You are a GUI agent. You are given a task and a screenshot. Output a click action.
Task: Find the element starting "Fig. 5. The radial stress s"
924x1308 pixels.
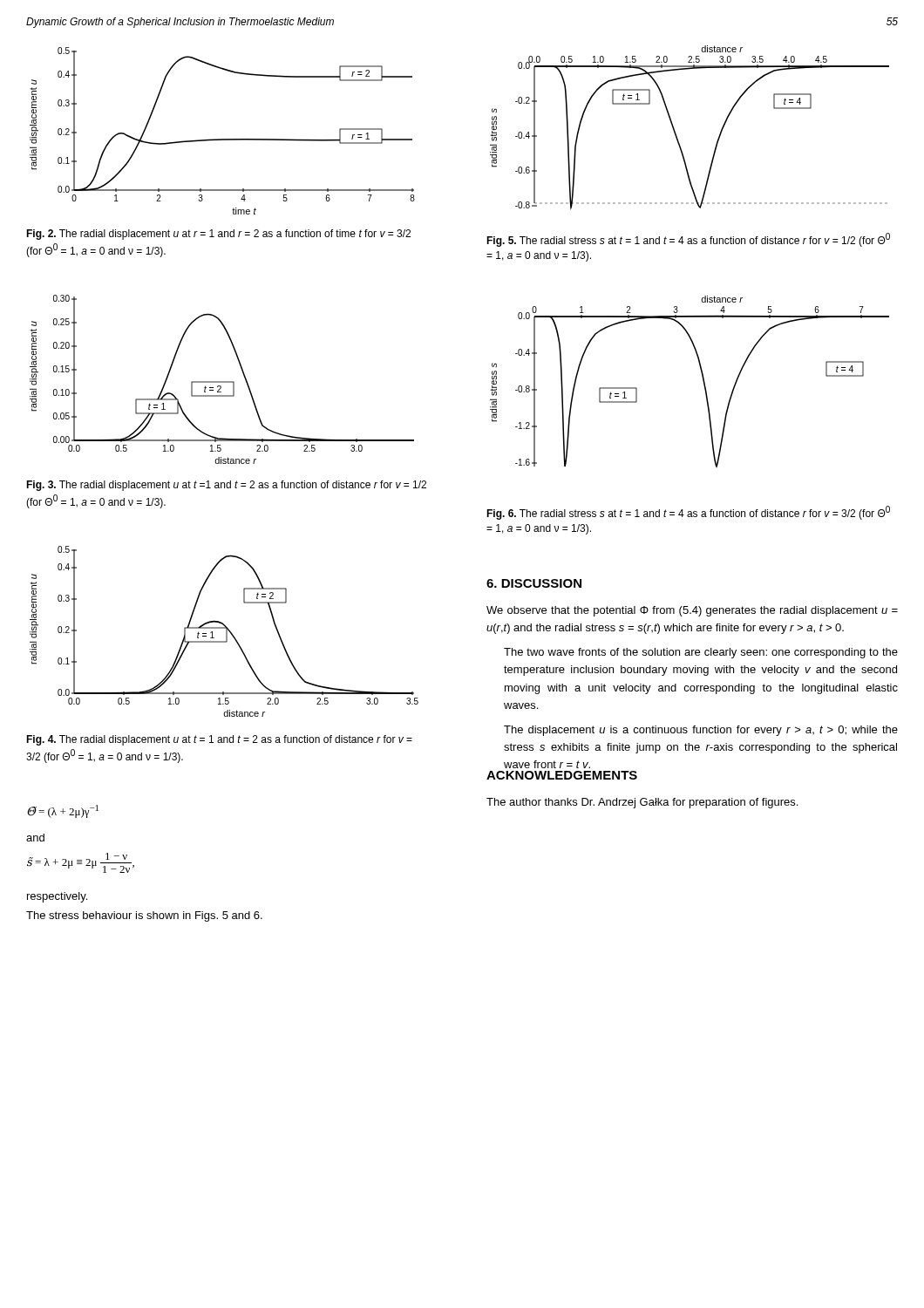(688, 247)
